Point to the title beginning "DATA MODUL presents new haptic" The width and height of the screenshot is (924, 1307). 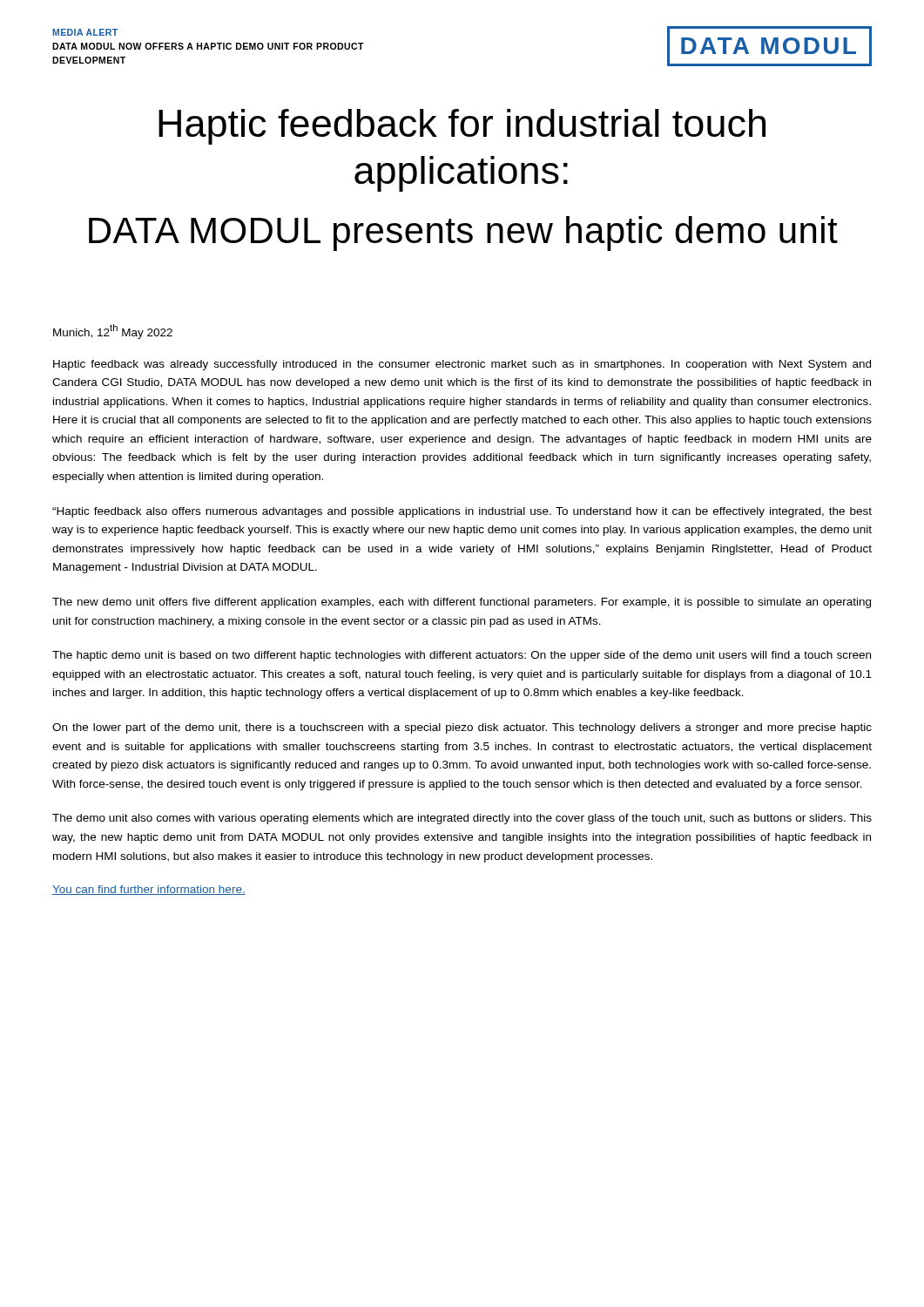point(462,230)
